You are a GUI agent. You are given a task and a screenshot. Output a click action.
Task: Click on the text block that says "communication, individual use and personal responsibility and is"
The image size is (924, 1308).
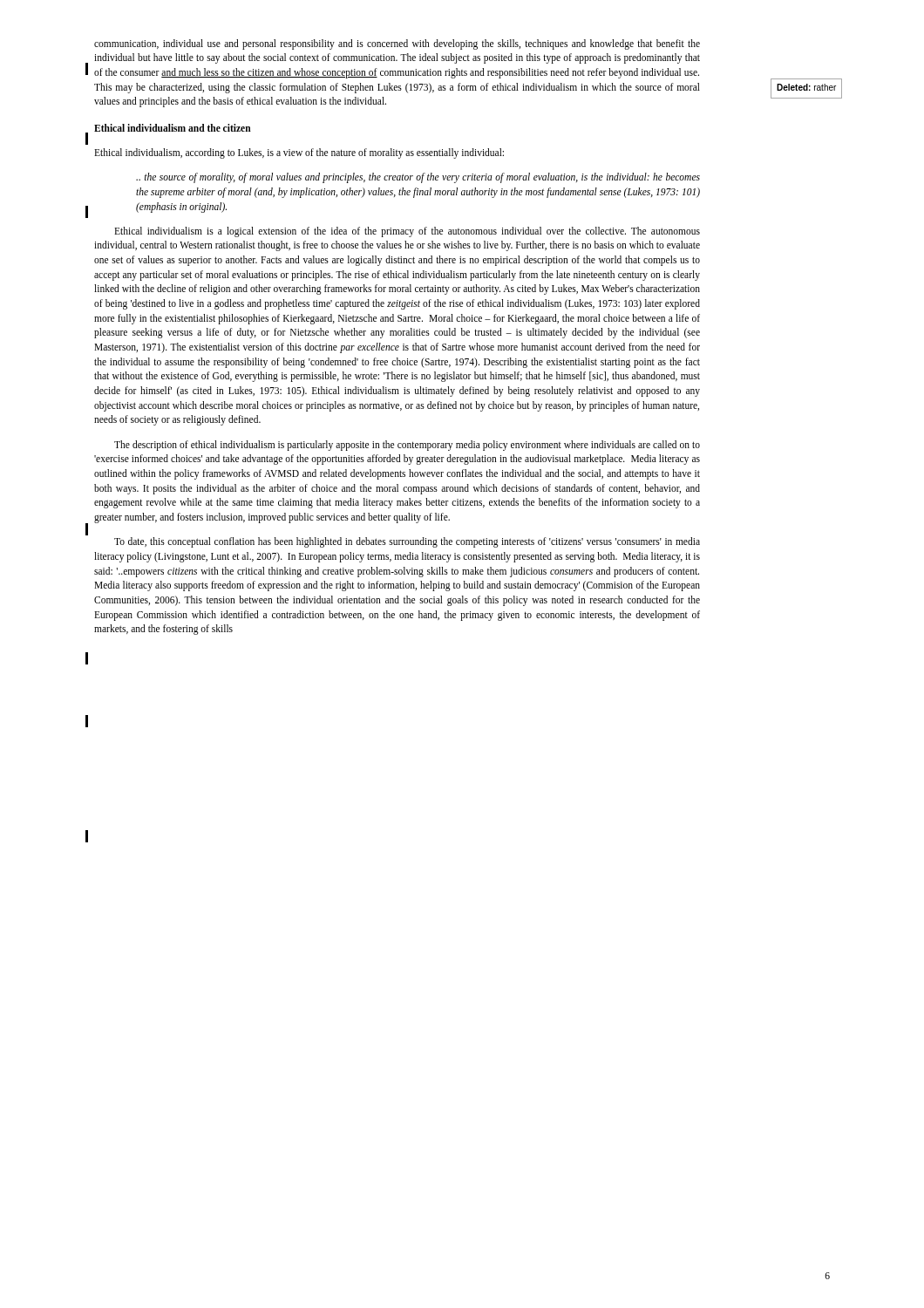[x=397, y=73]
